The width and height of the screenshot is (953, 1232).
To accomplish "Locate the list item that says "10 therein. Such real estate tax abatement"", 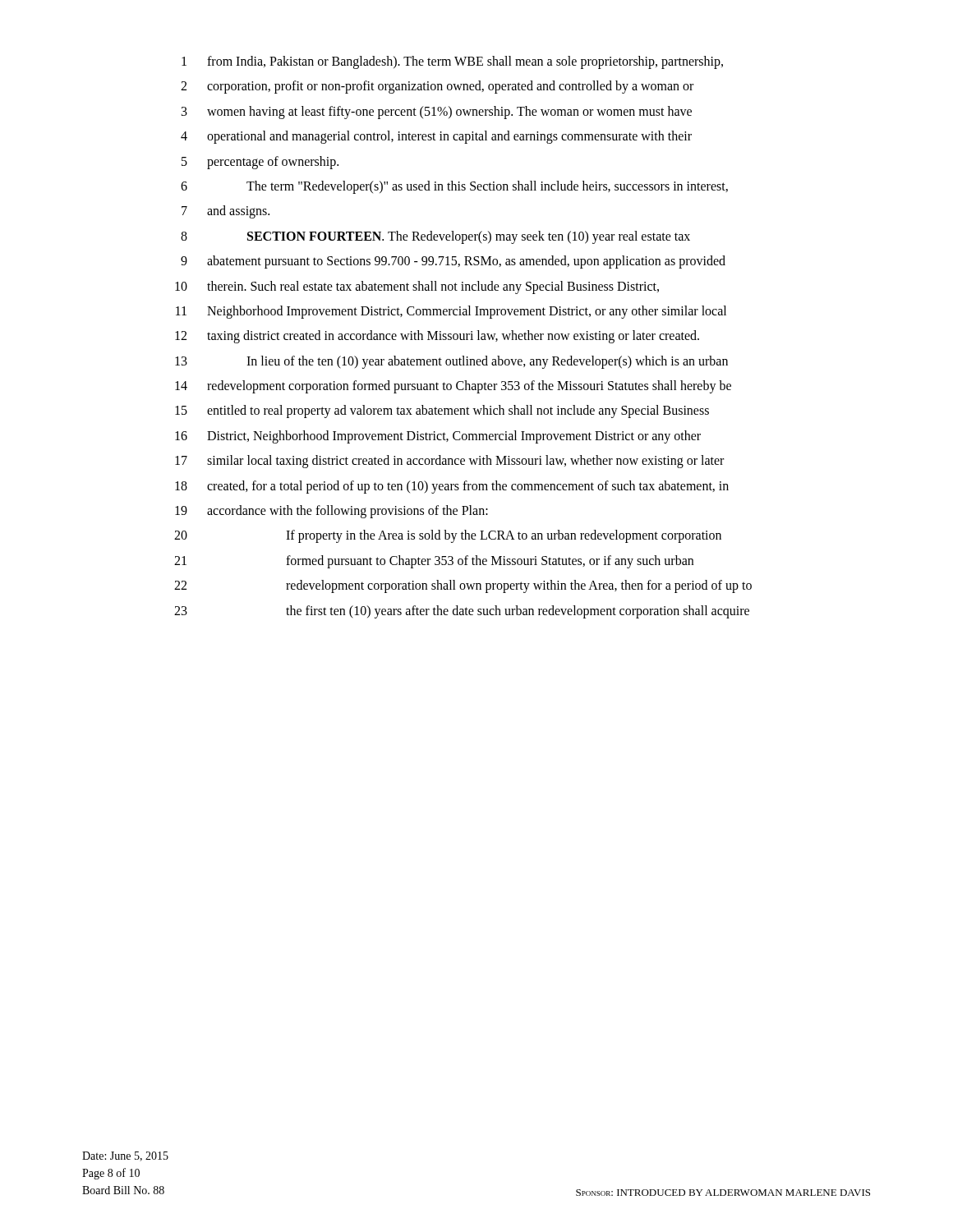I will (501, 286).
